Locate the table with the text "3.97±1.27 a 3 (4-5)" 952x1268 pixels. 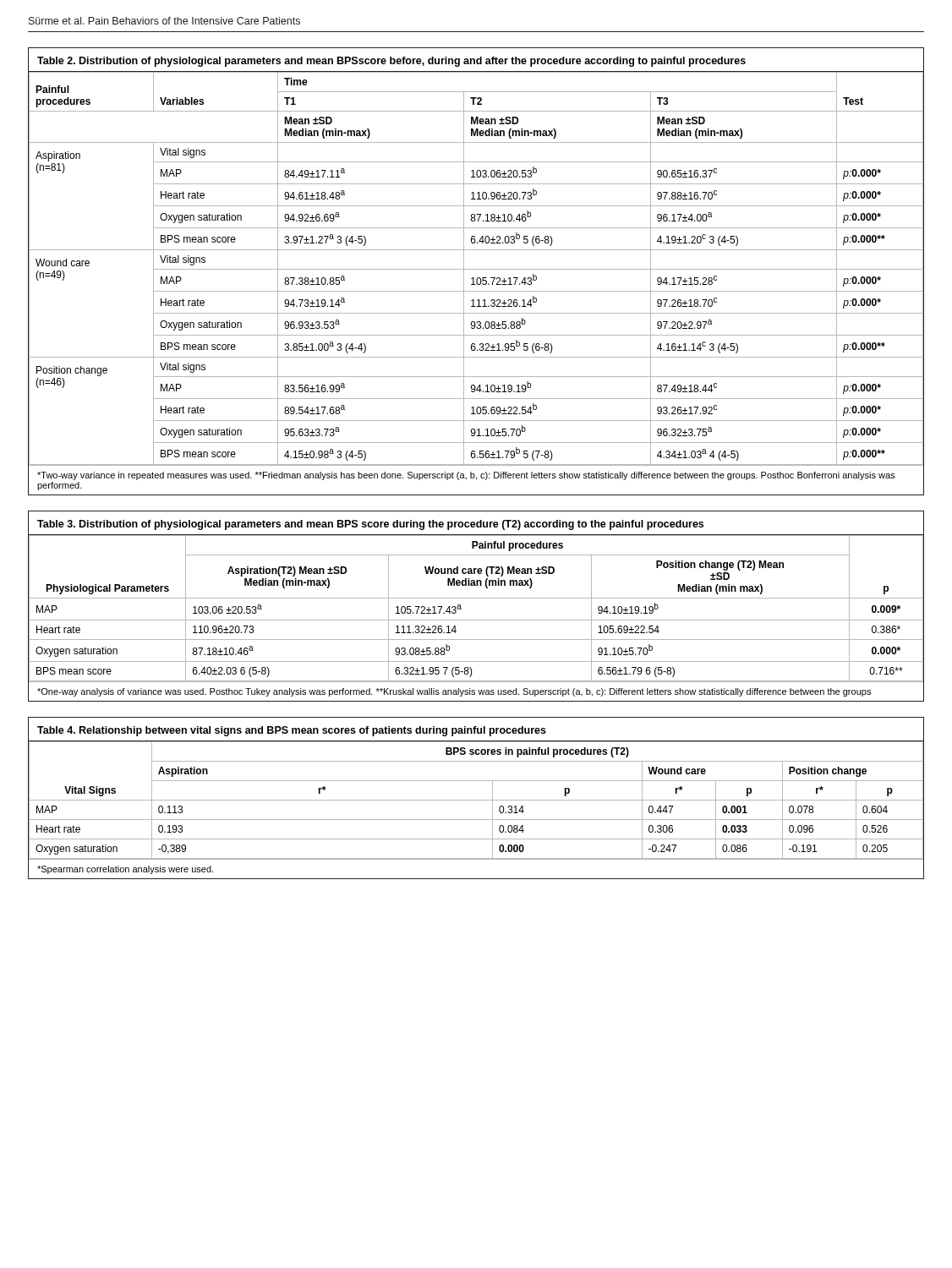476,271
